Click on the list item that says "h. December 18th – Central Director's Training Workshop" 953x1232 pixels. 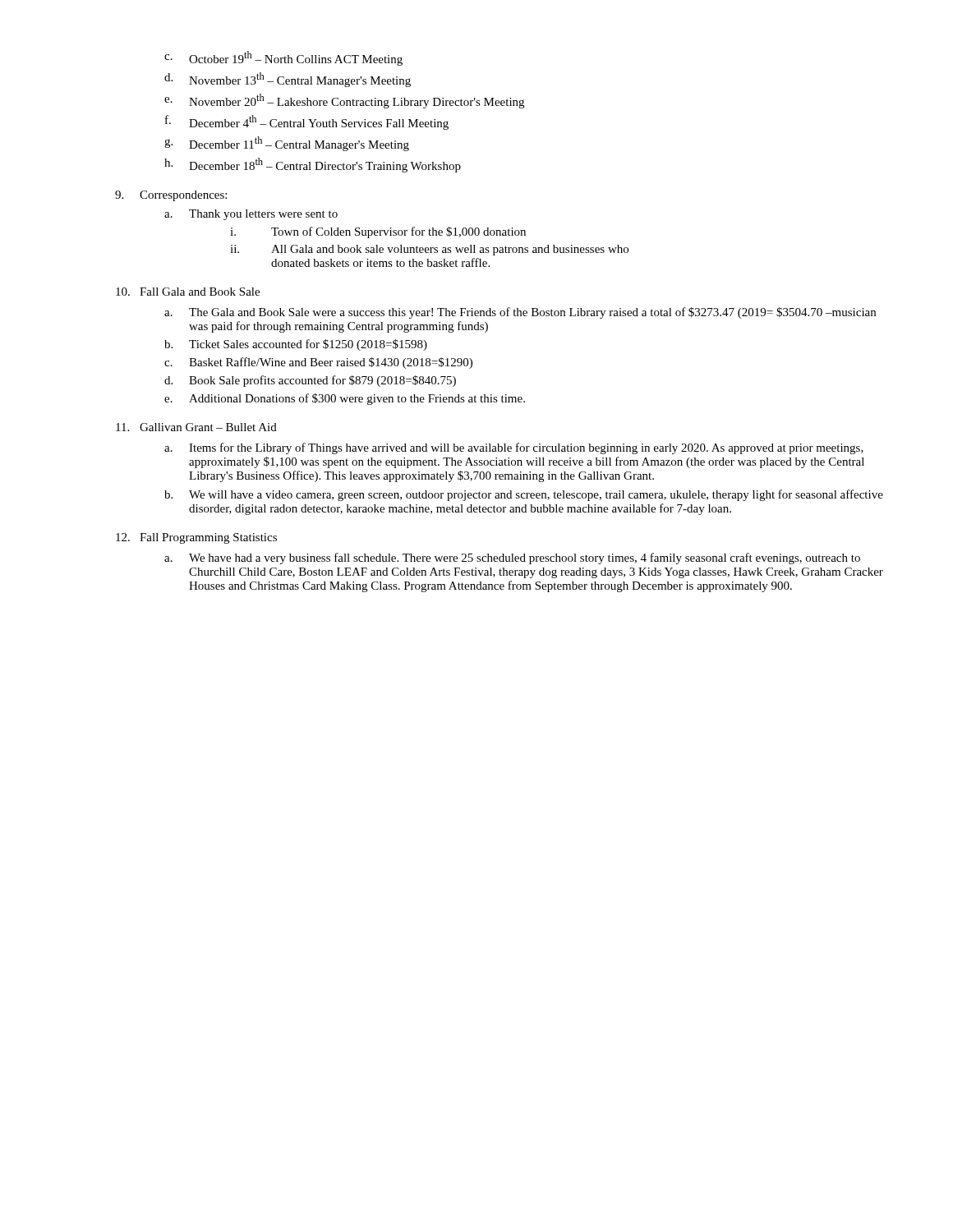313,165
